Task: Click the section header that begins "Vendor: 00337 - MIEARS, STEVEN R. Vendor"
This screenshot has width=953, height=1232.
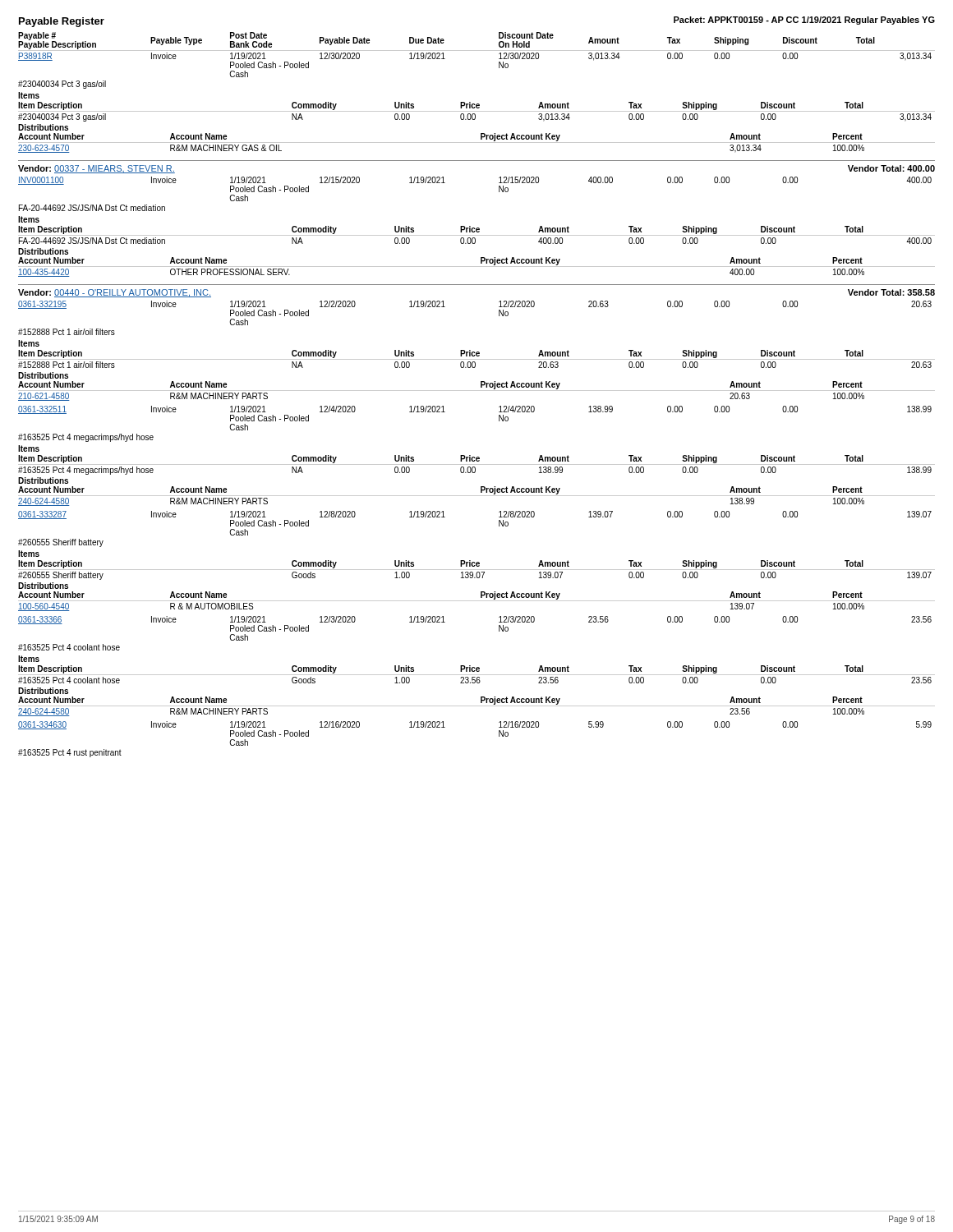Action: 476,168
